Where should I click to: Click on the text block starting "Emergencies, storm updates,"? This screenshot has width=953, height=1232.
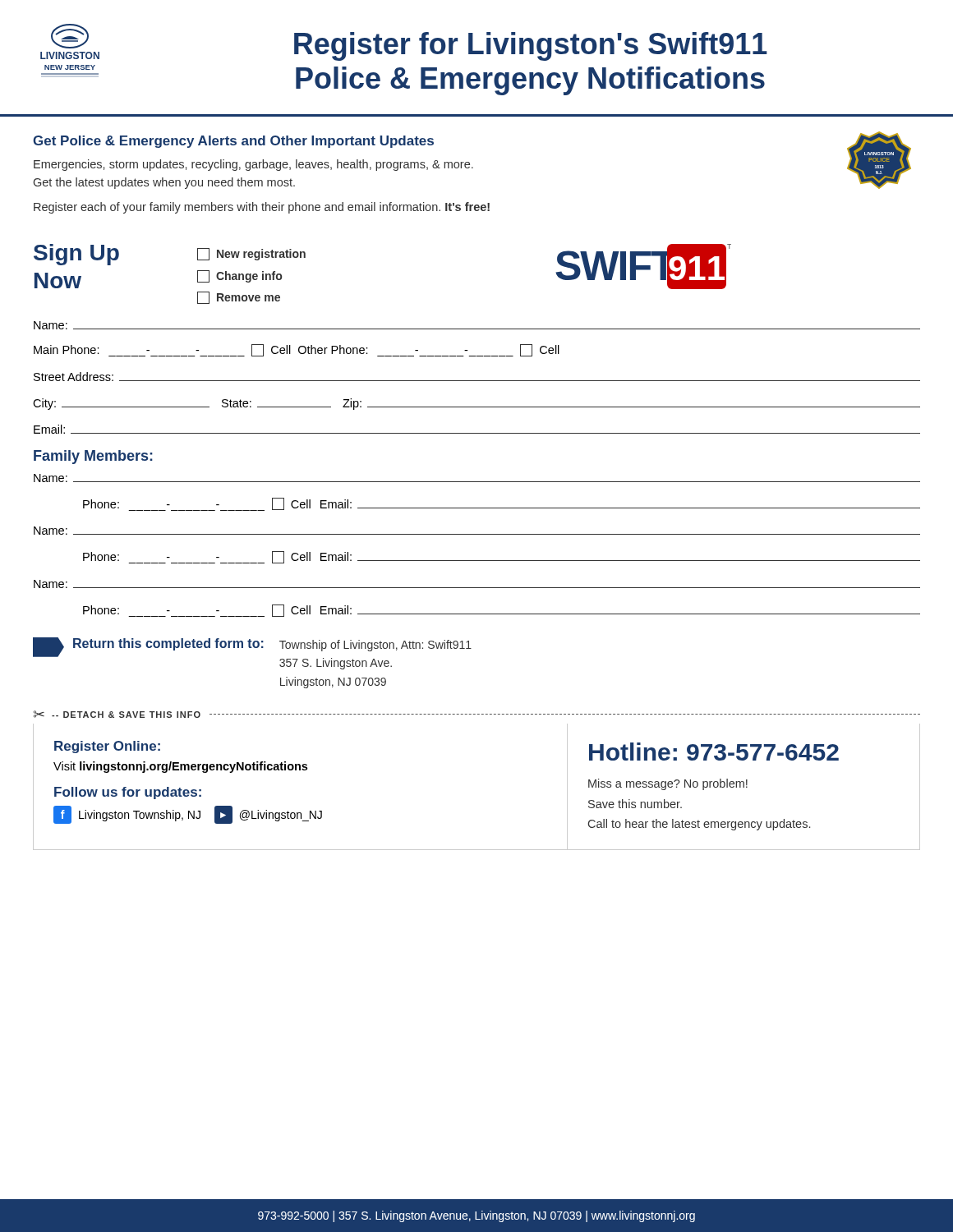pos(253,173)
